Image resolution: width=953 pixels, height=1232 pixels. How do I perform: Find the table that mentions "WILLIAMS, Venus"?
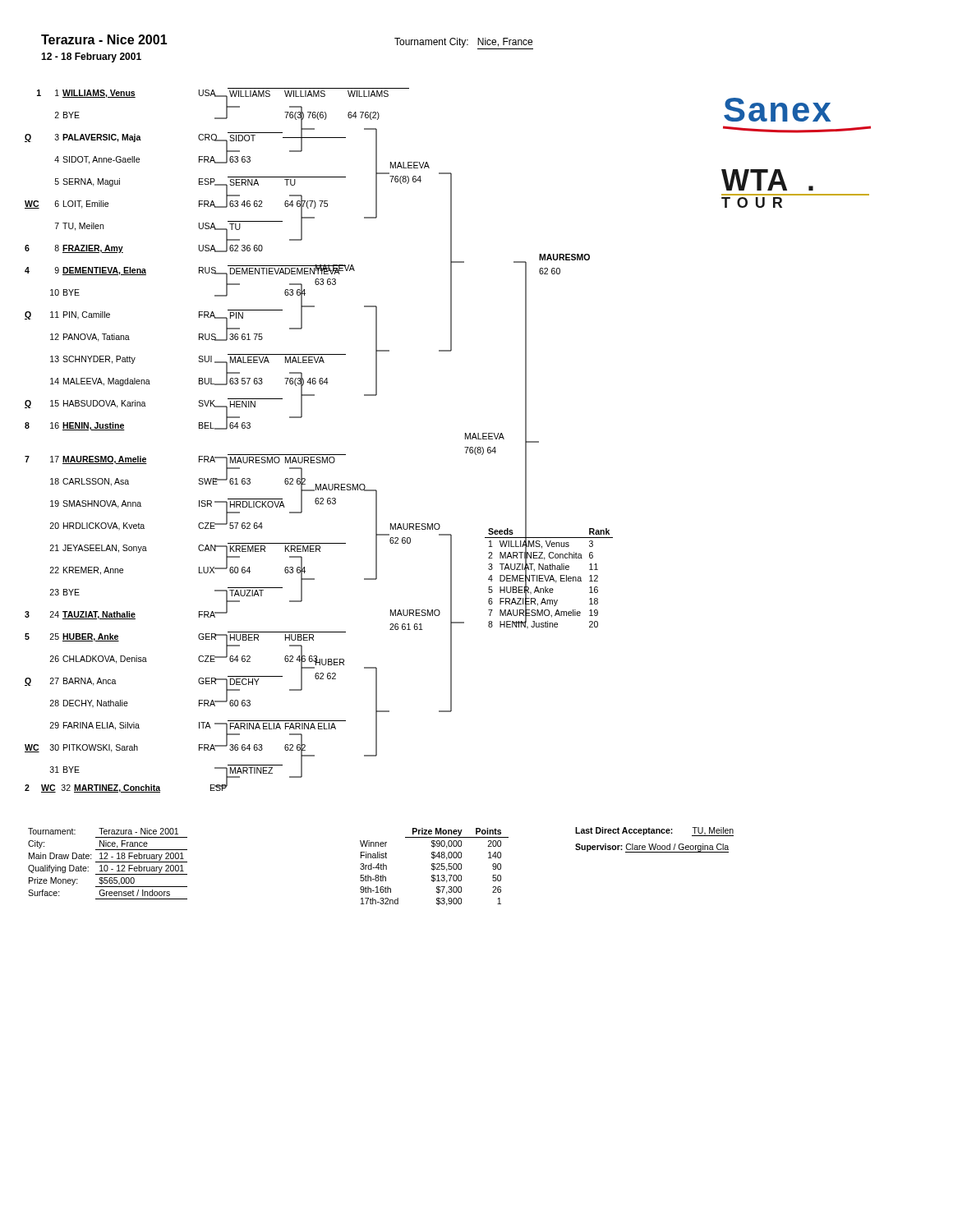pyautogui.click(x=549, y=578)
